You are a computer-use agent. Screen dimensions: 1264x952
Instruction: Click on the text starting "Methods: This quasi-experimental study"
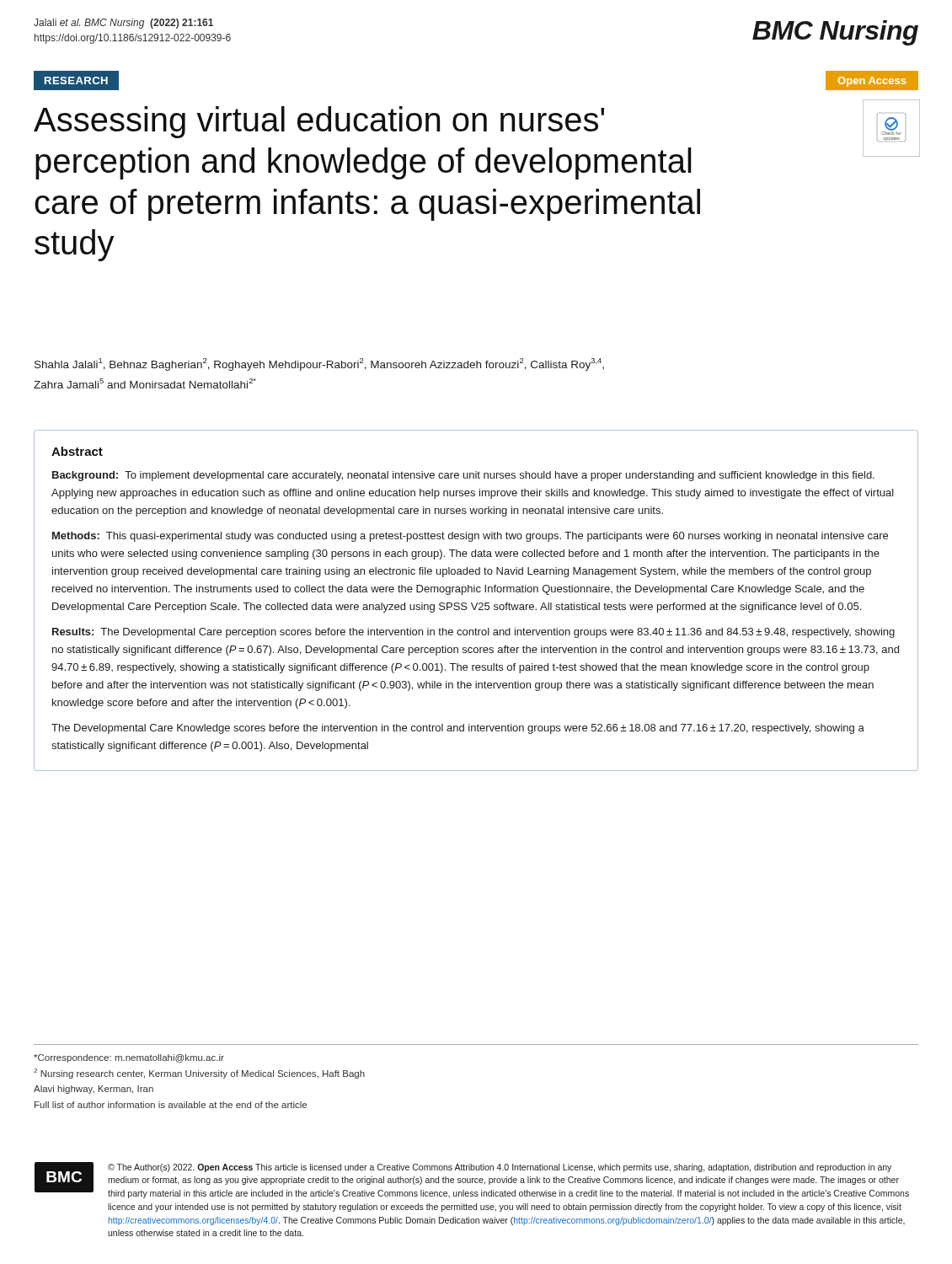[470, 571]
